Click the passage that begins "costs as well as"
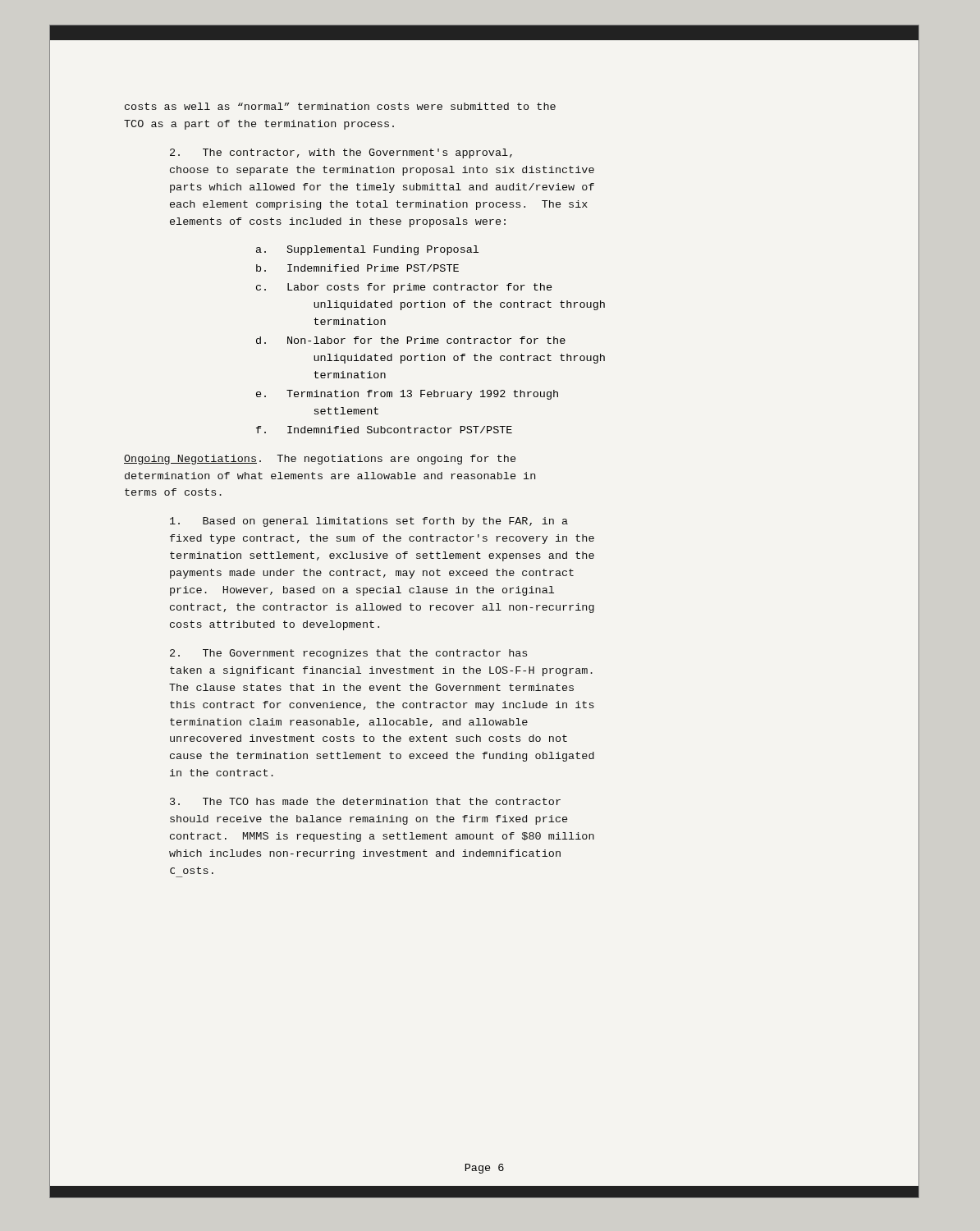Screen dimensions: 1231x980 (x=340, y=116)
